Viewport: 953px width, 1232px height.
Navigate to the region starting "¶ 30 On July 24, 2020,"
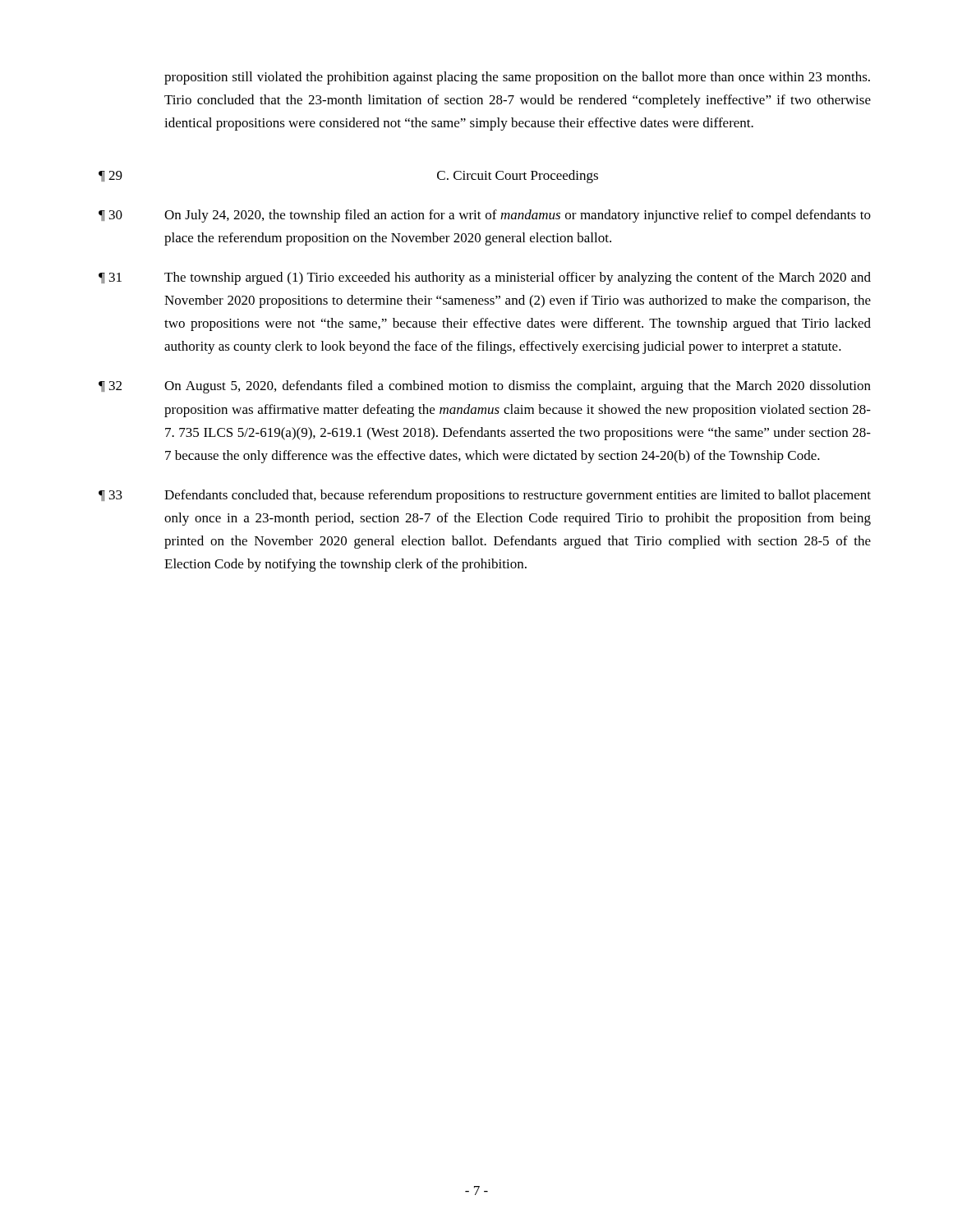pyautogui.click(x=485, y=227)
